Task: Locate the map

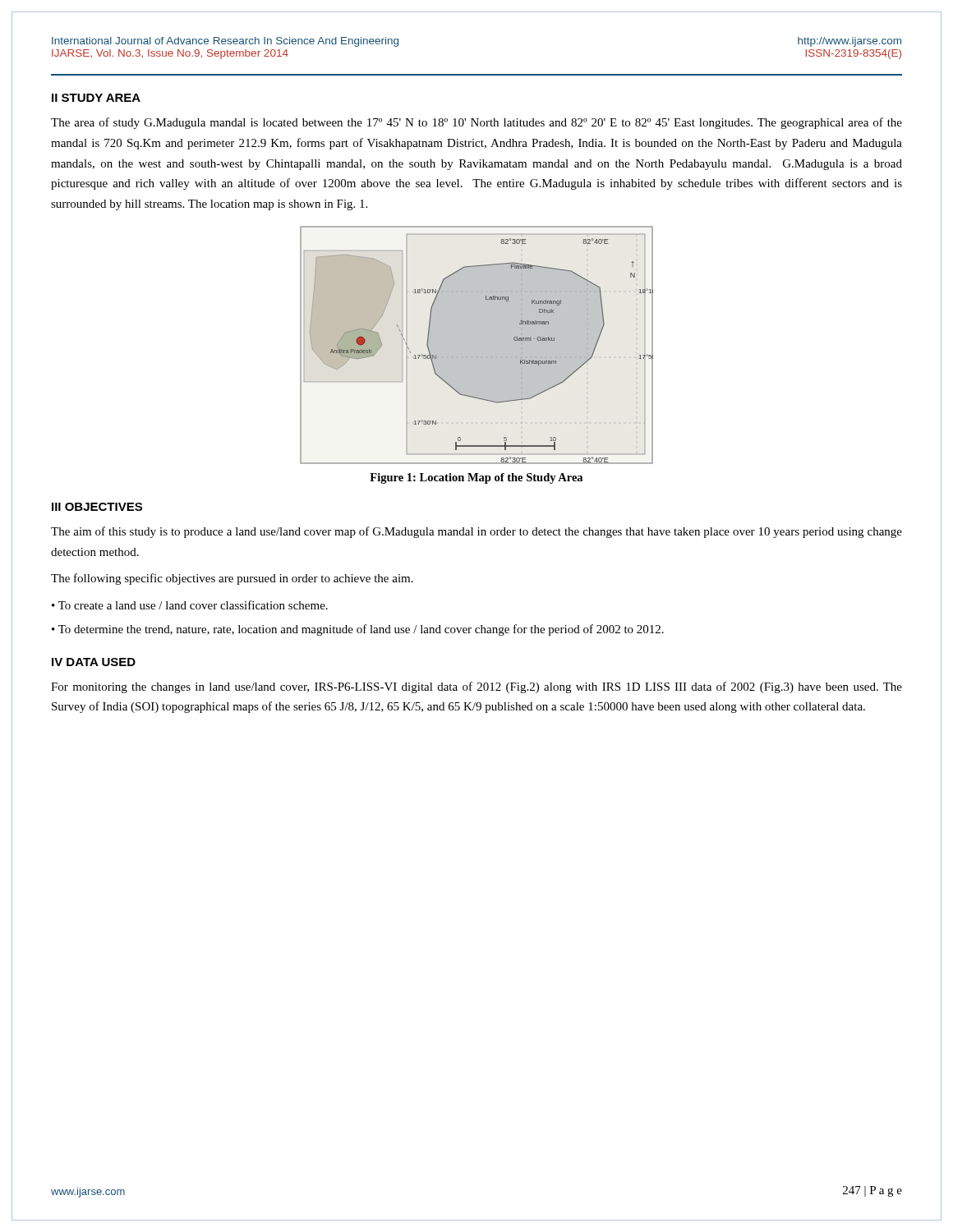Action: point(476,346)
